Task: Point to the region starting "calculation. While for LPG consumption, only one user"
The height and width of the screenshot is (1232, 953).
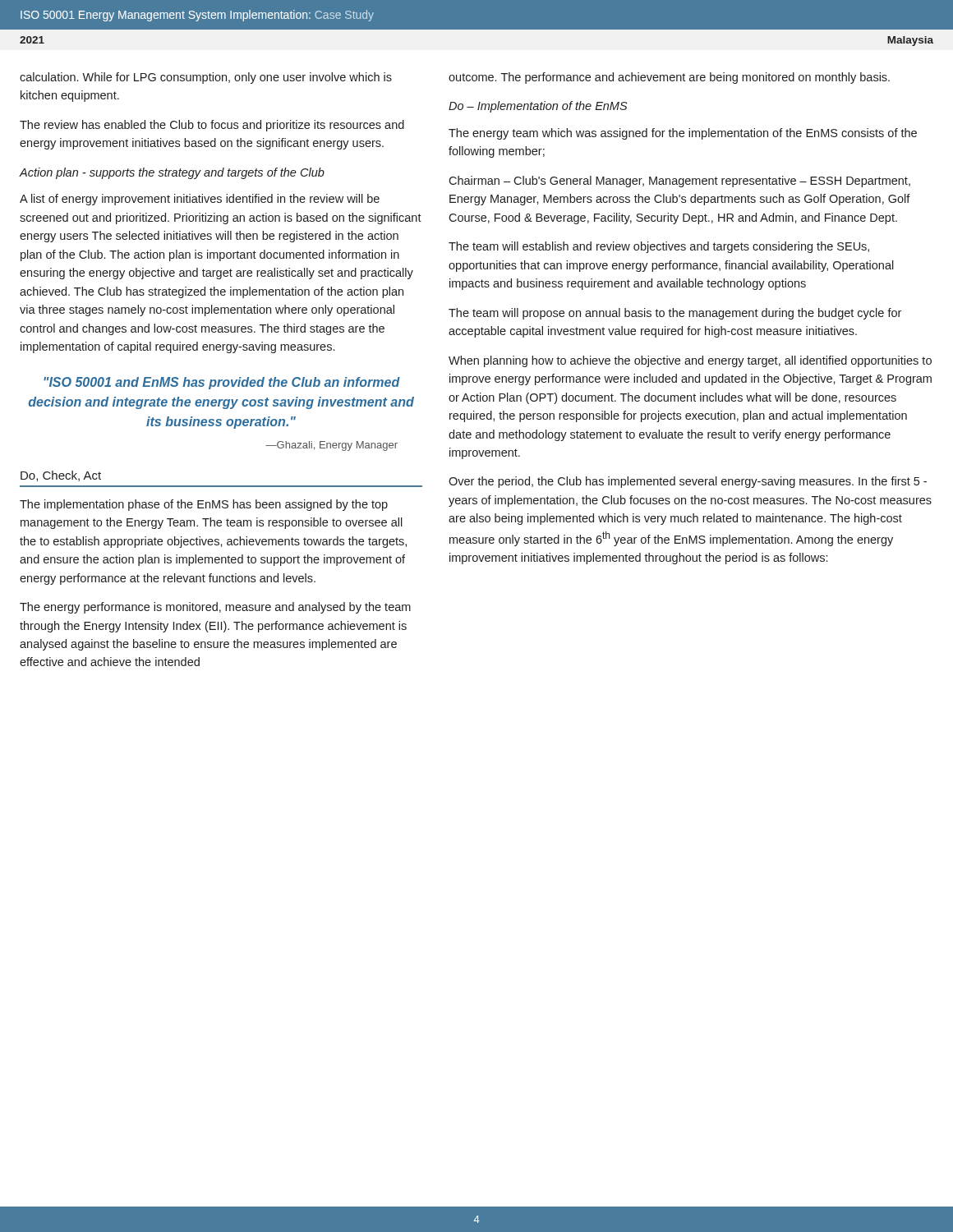Action: 221,87
